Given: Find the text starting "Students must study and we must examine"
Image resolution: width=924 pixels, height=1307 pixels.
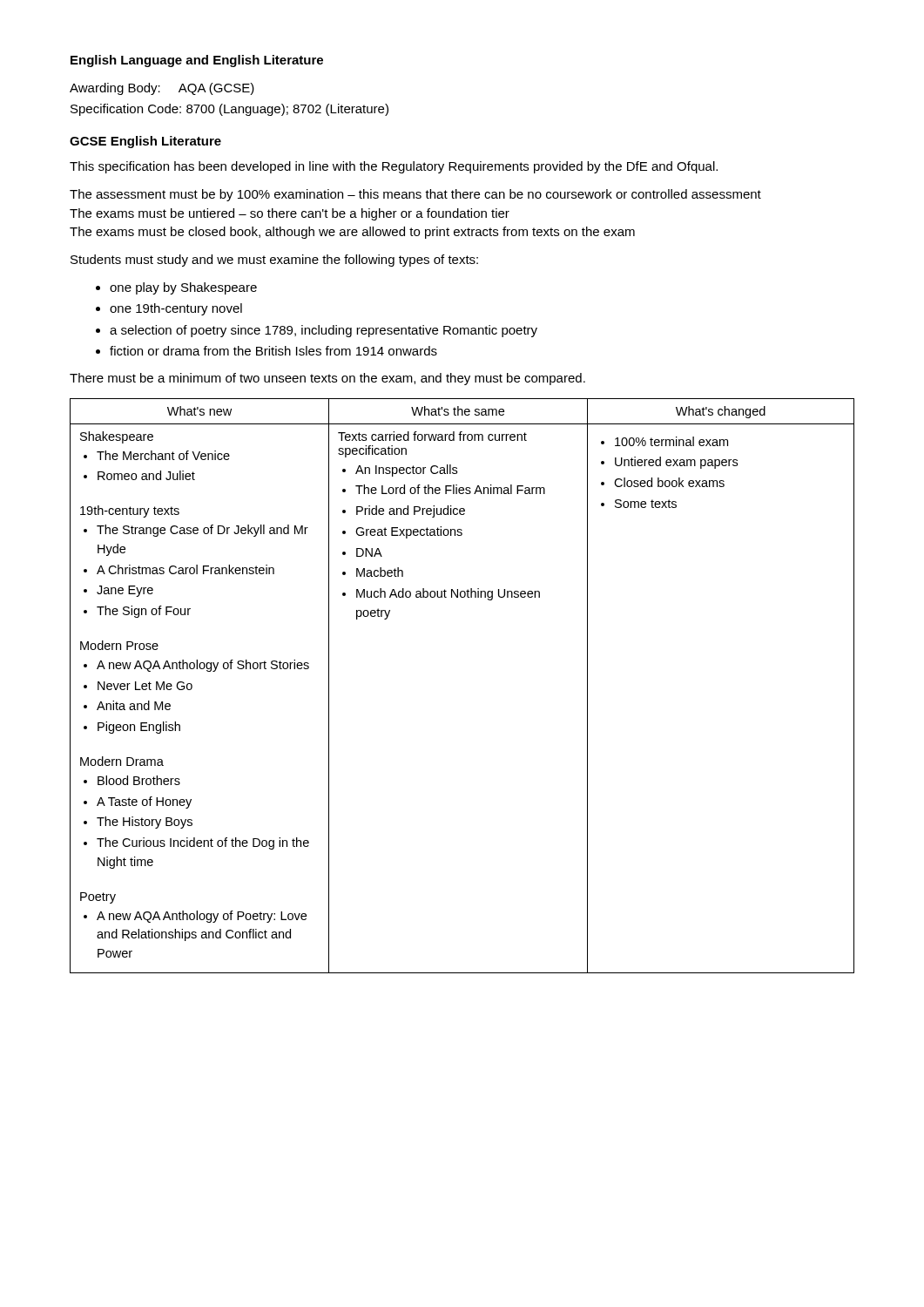Looking at the screenshot, I should coord(274,259).
